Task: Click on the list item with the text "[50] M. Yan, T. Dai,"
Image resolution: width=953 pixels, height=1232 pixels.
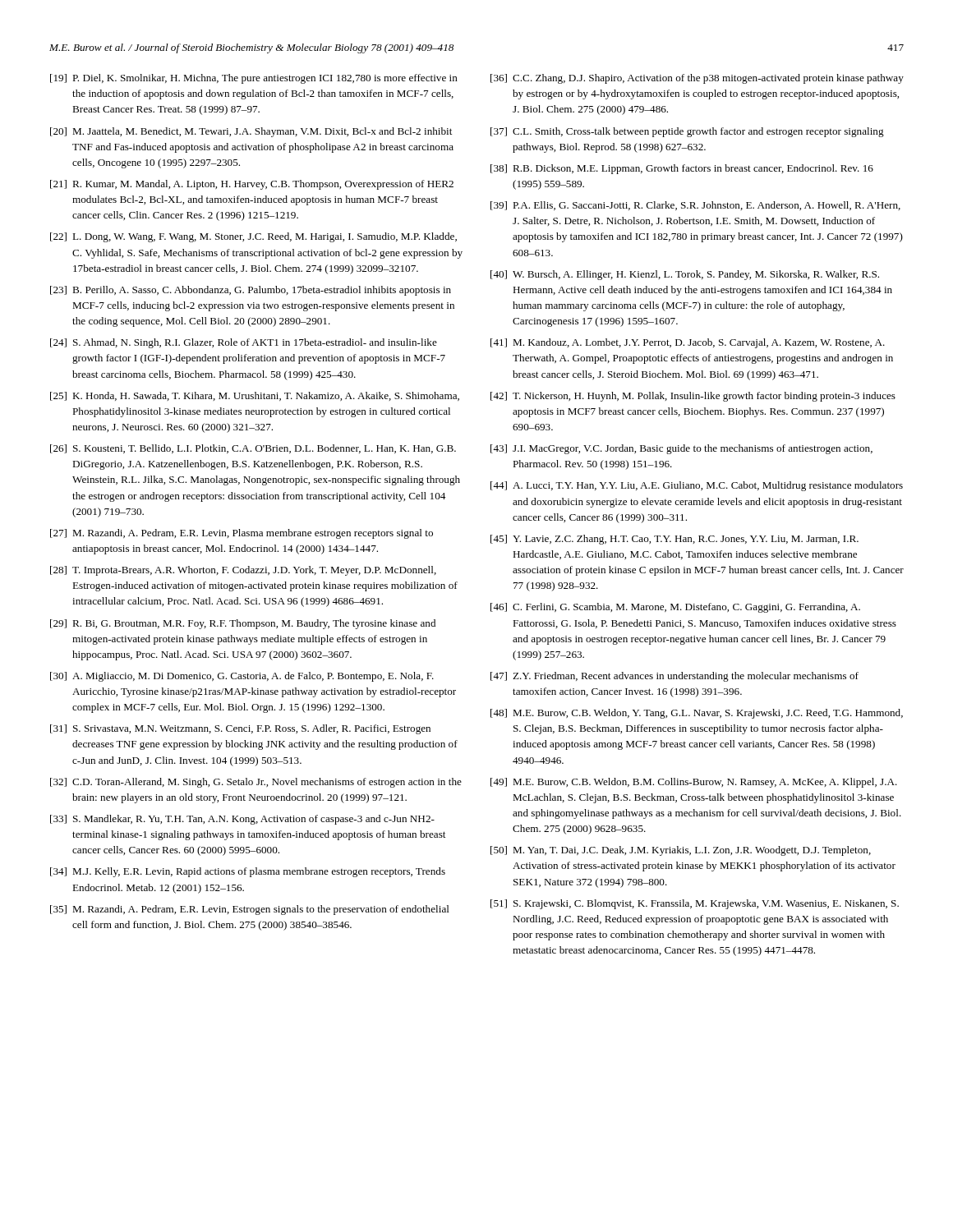Action: (x=697, y=866)
